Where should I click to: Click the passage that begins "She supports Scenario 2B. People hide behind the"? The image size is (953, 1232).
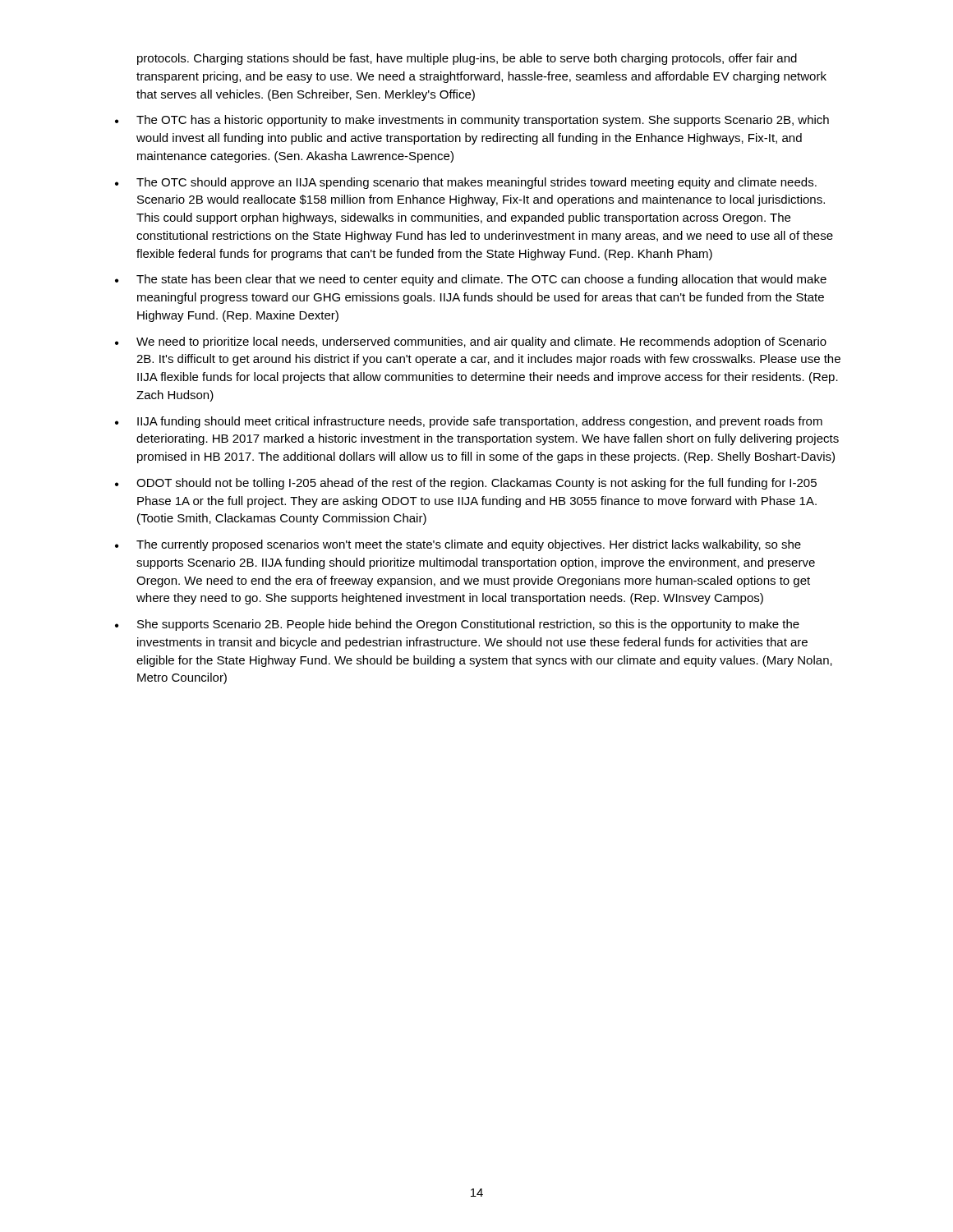click(476, 651)
